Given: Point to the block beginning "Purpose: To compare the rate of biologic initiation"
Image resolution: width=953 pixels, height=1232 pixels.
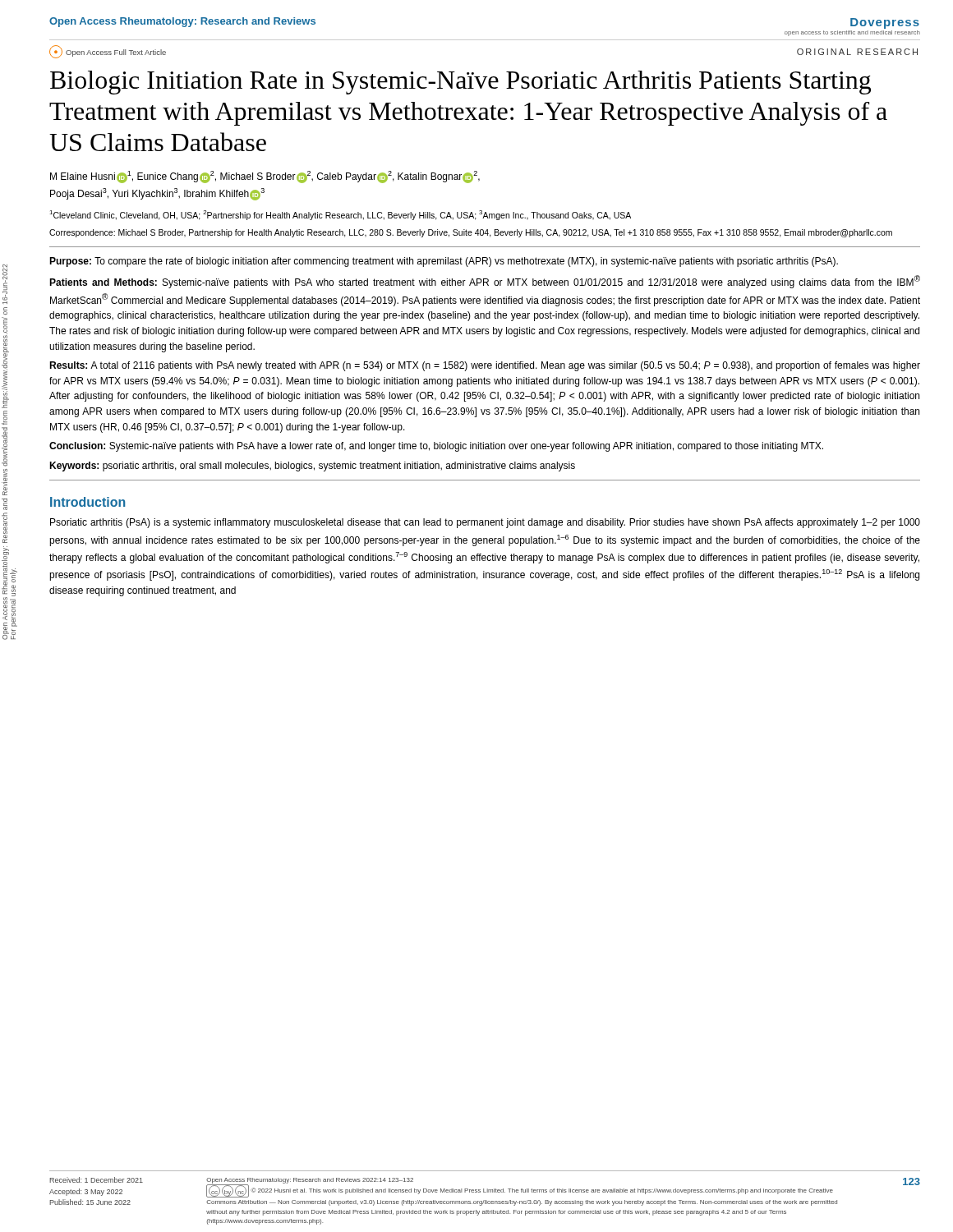Looking at the screenshot, I should [x=444, y=261].
